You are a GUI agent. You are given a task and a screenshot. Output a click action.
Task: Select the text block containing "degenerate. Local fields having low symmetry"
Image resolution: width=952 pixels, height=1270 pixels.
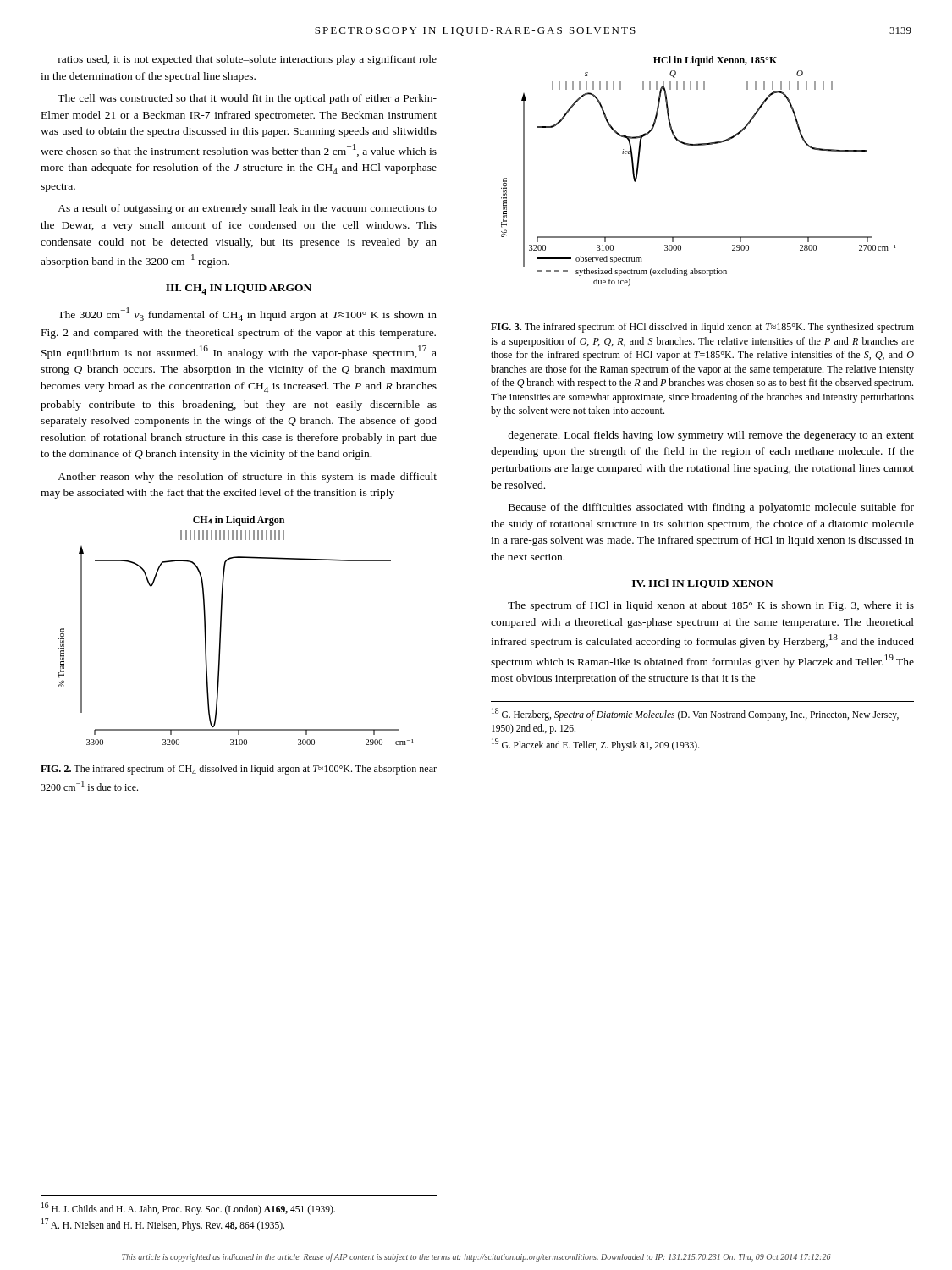coord(702,459)
